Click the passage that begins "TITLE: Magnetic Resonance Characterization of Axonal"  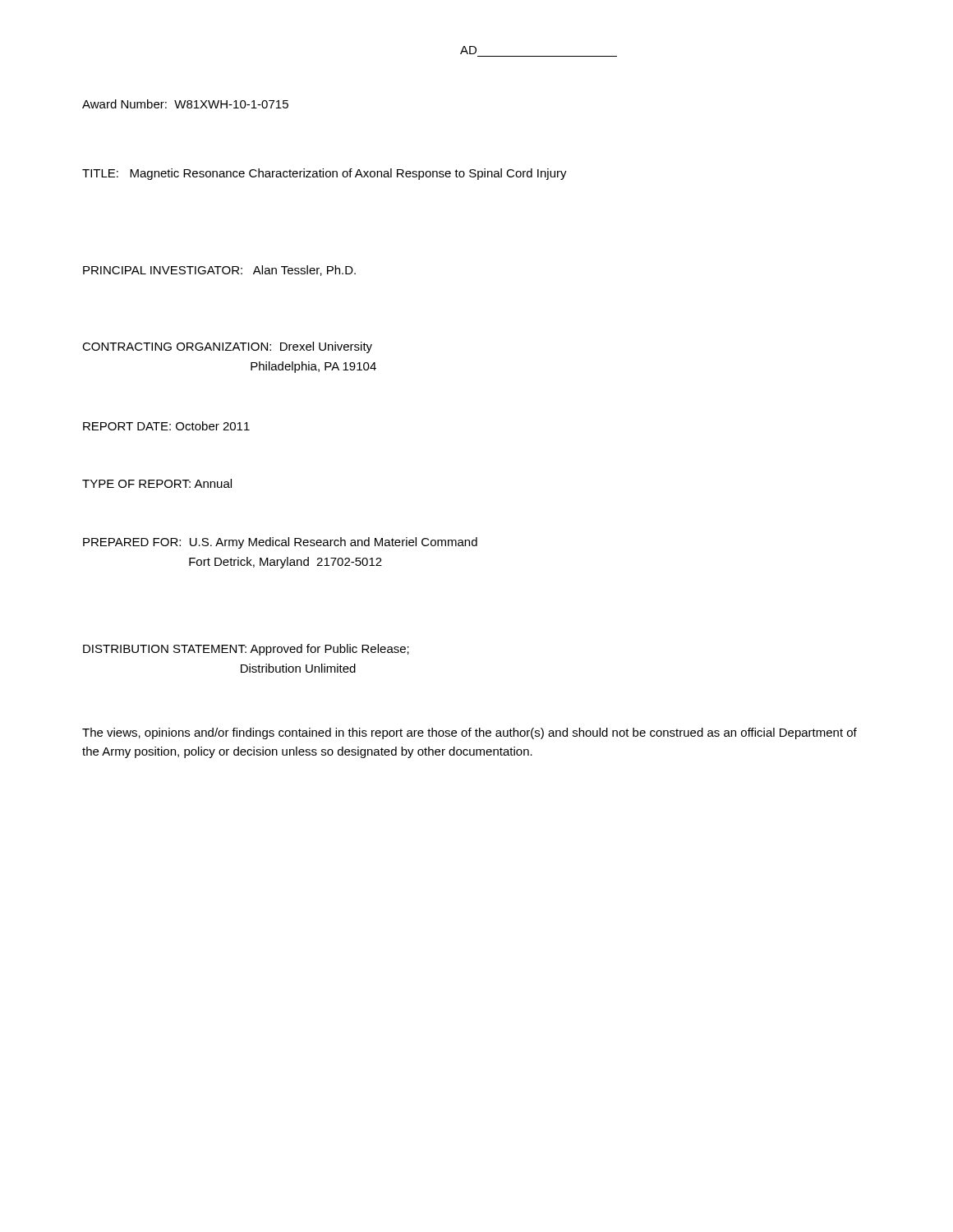point(324,173)
